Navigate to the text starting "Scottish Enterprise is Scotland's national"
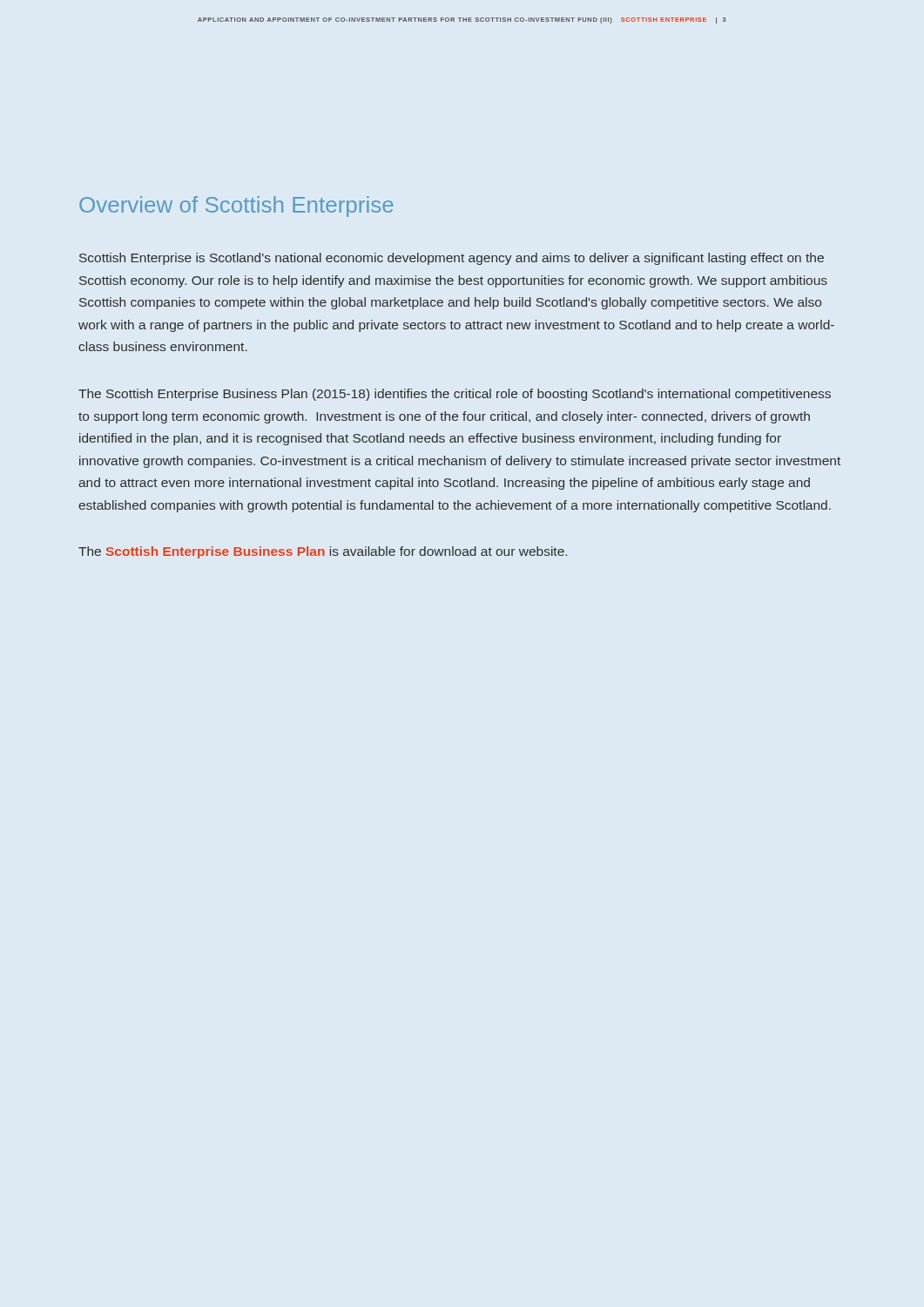This screenshot has width=924, height=1307. tap(457, 302)
